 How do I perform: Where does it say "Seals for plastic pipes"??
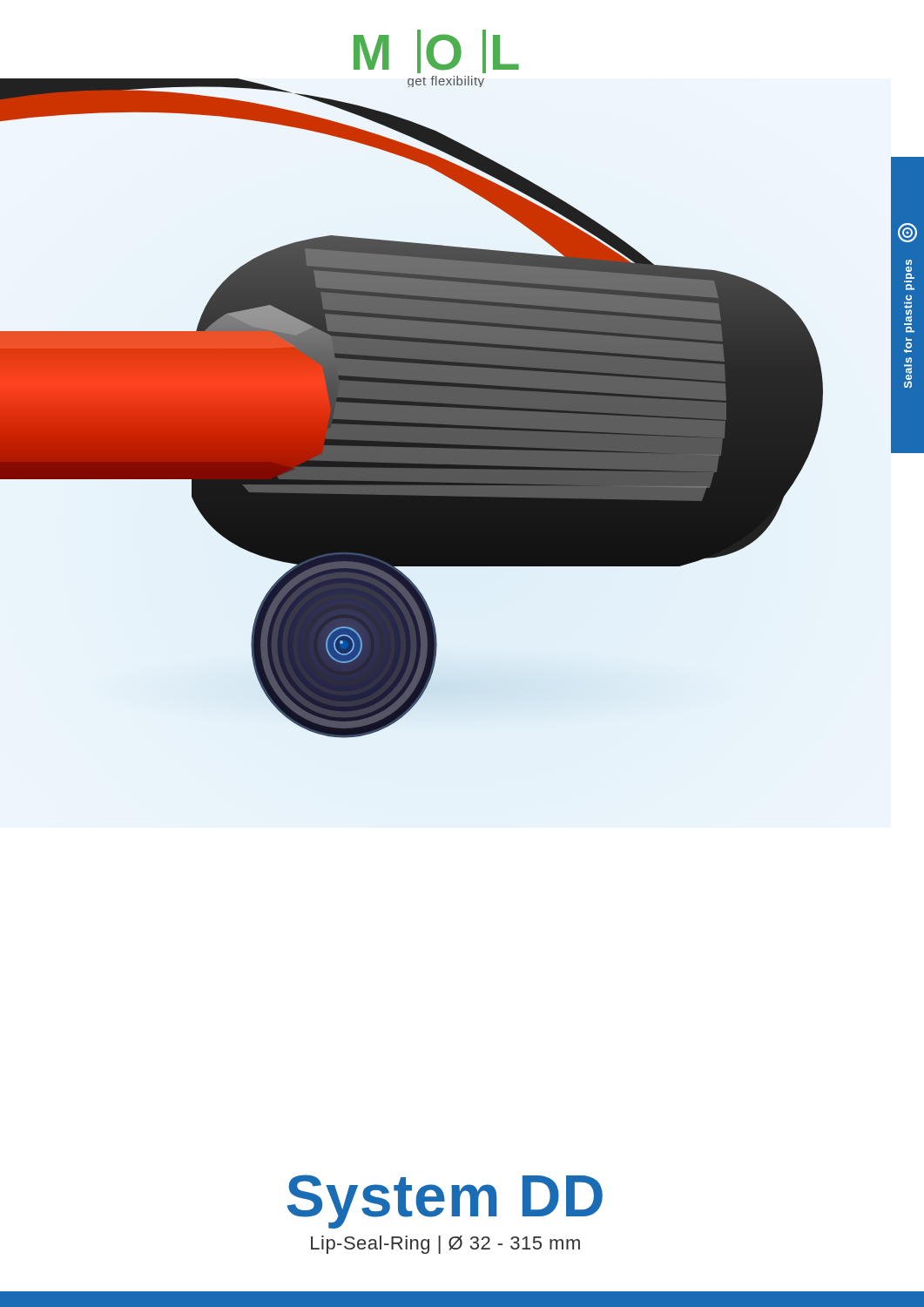pyautogui.click(x=907, y=323)
